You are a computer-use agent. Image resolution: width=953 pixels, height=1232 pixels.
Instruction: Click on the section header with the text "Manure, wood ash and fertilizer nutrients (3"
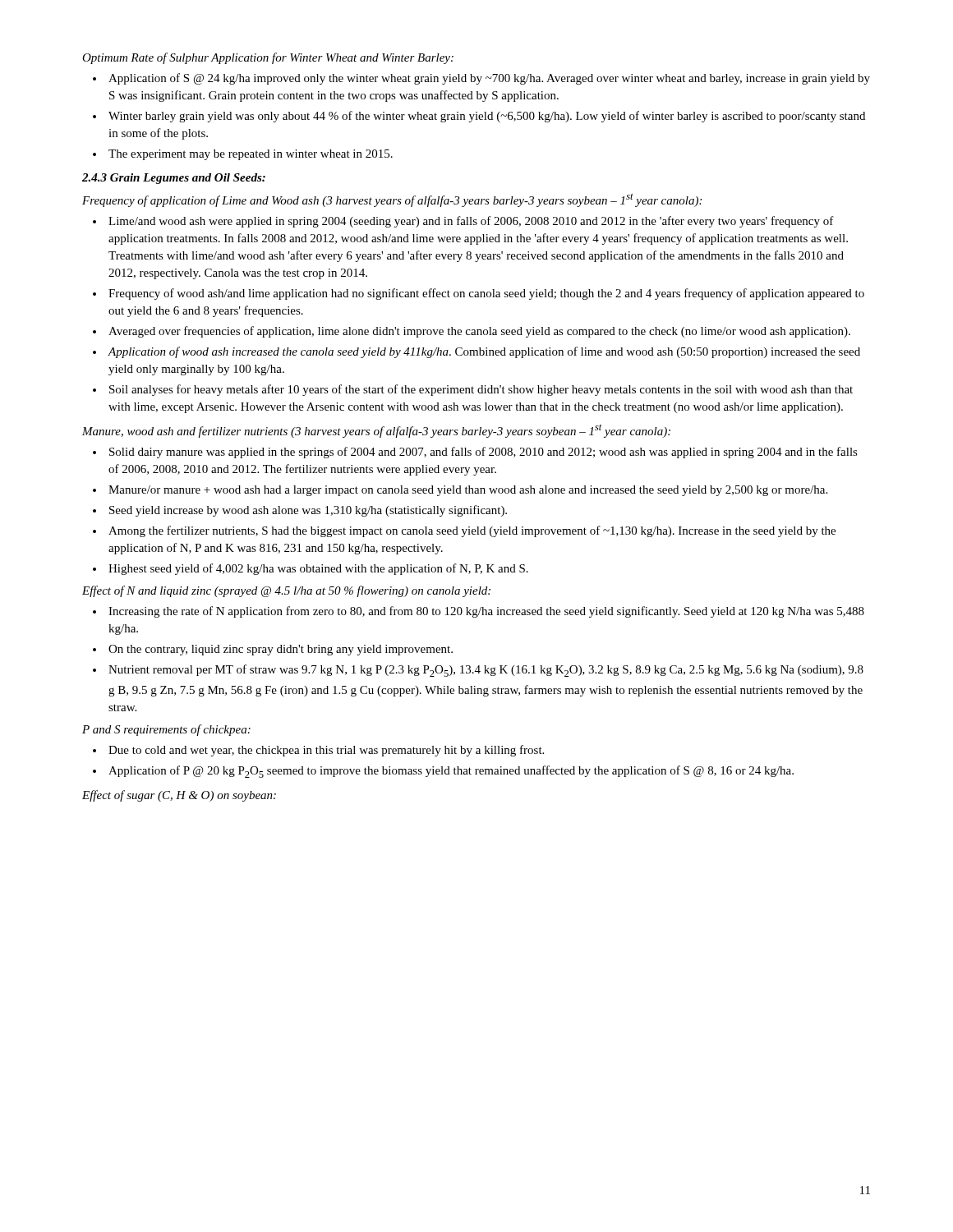tap(377, 430)
